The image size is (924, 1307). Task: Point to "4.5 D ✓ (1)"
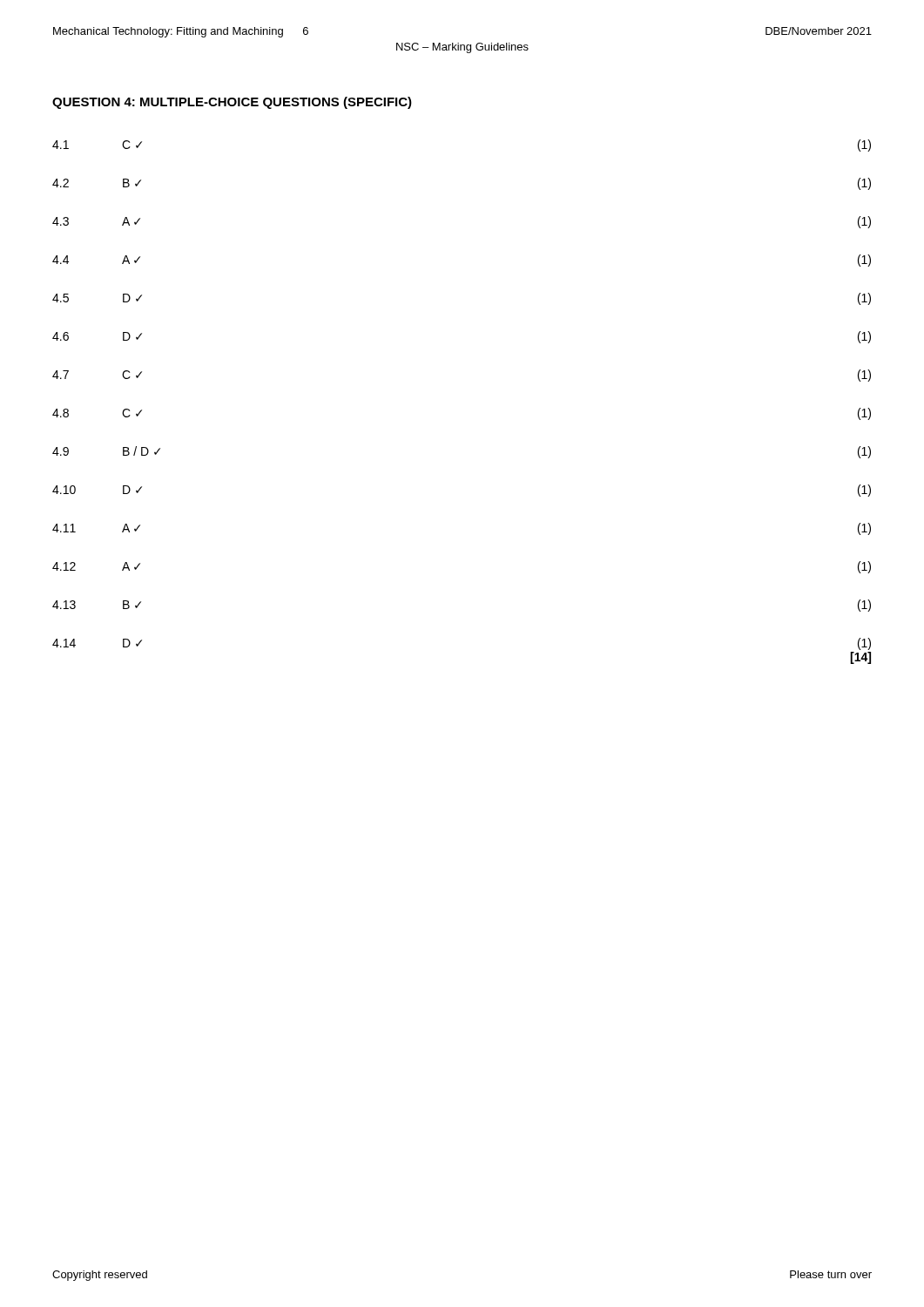(54, 298)
